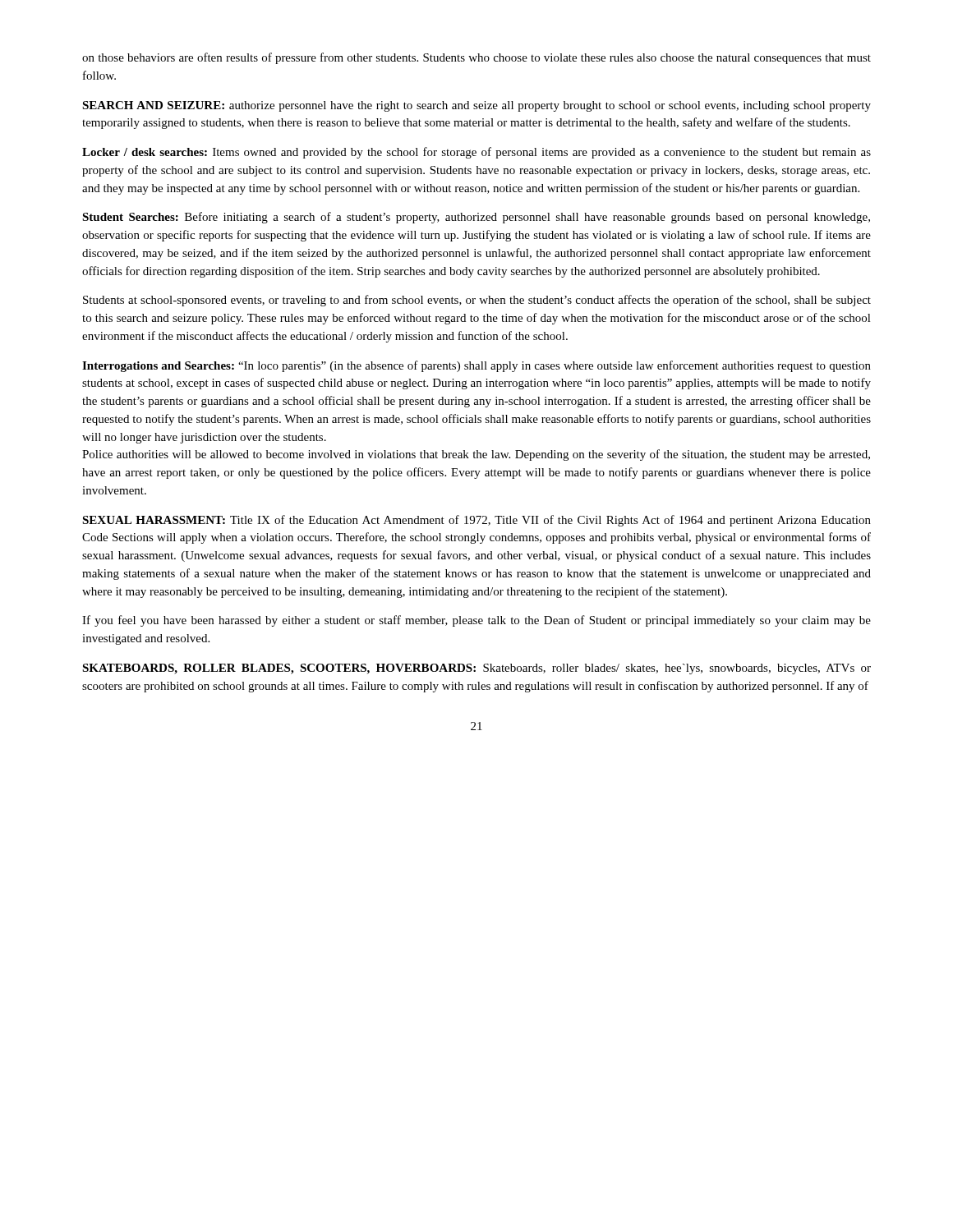The height and width of the screenshot is (1232, 953).
Task: Find the text block with the text "If you feel you have been harassed"
Action: [476, 629]
